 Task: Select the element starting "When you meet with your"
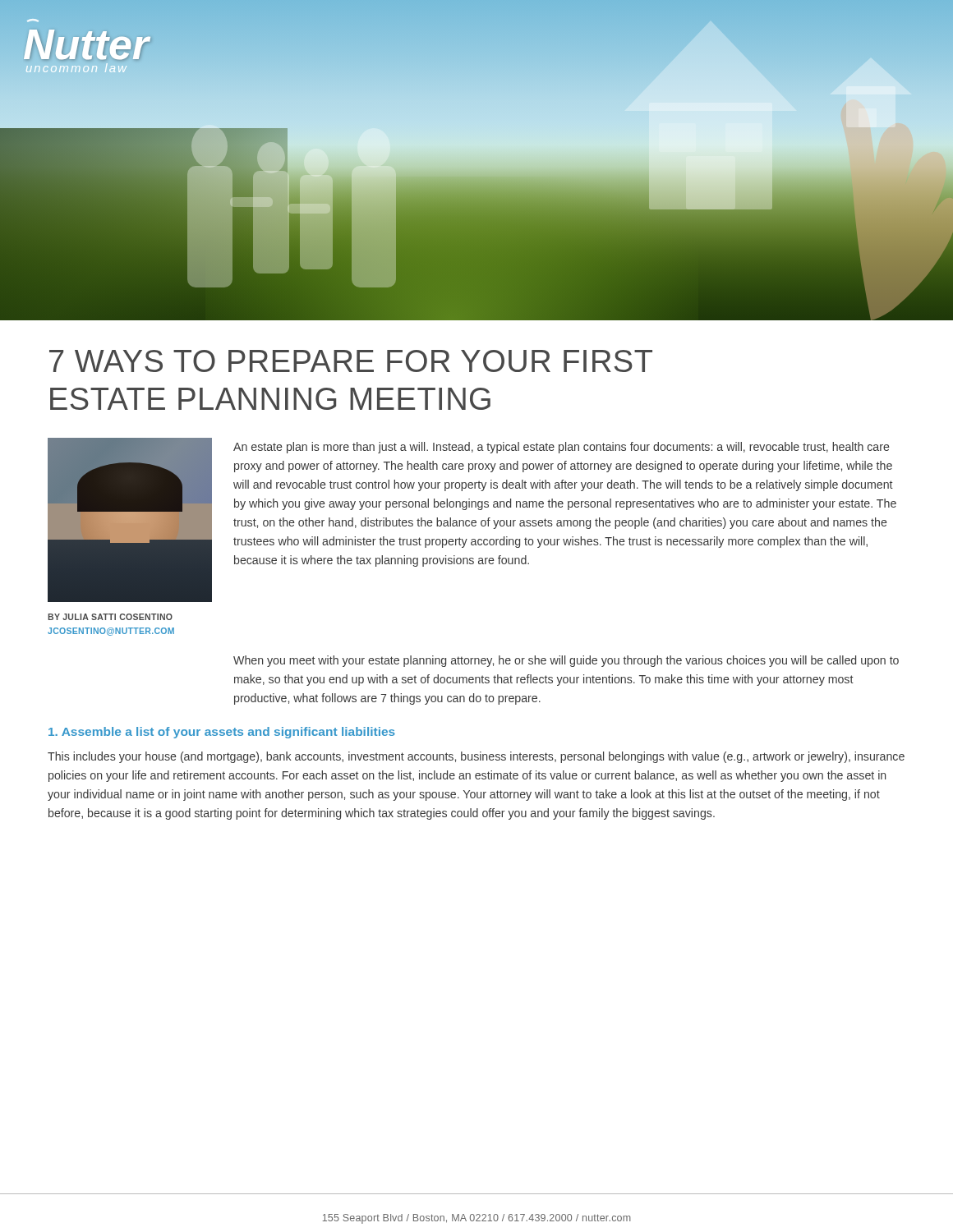566,679
